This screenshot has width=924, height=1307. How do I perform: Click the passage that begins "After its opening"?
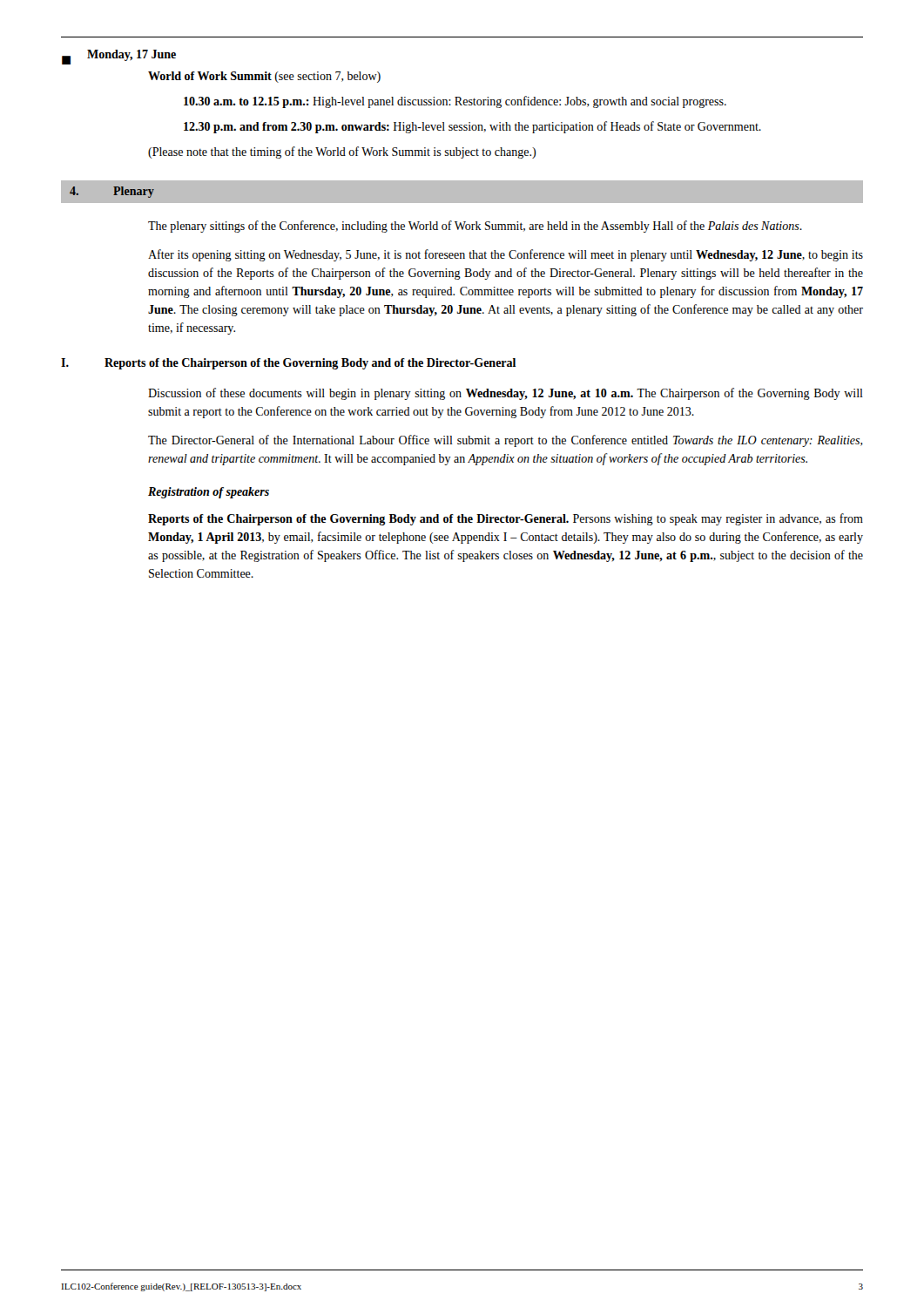(x=506, y=291)
